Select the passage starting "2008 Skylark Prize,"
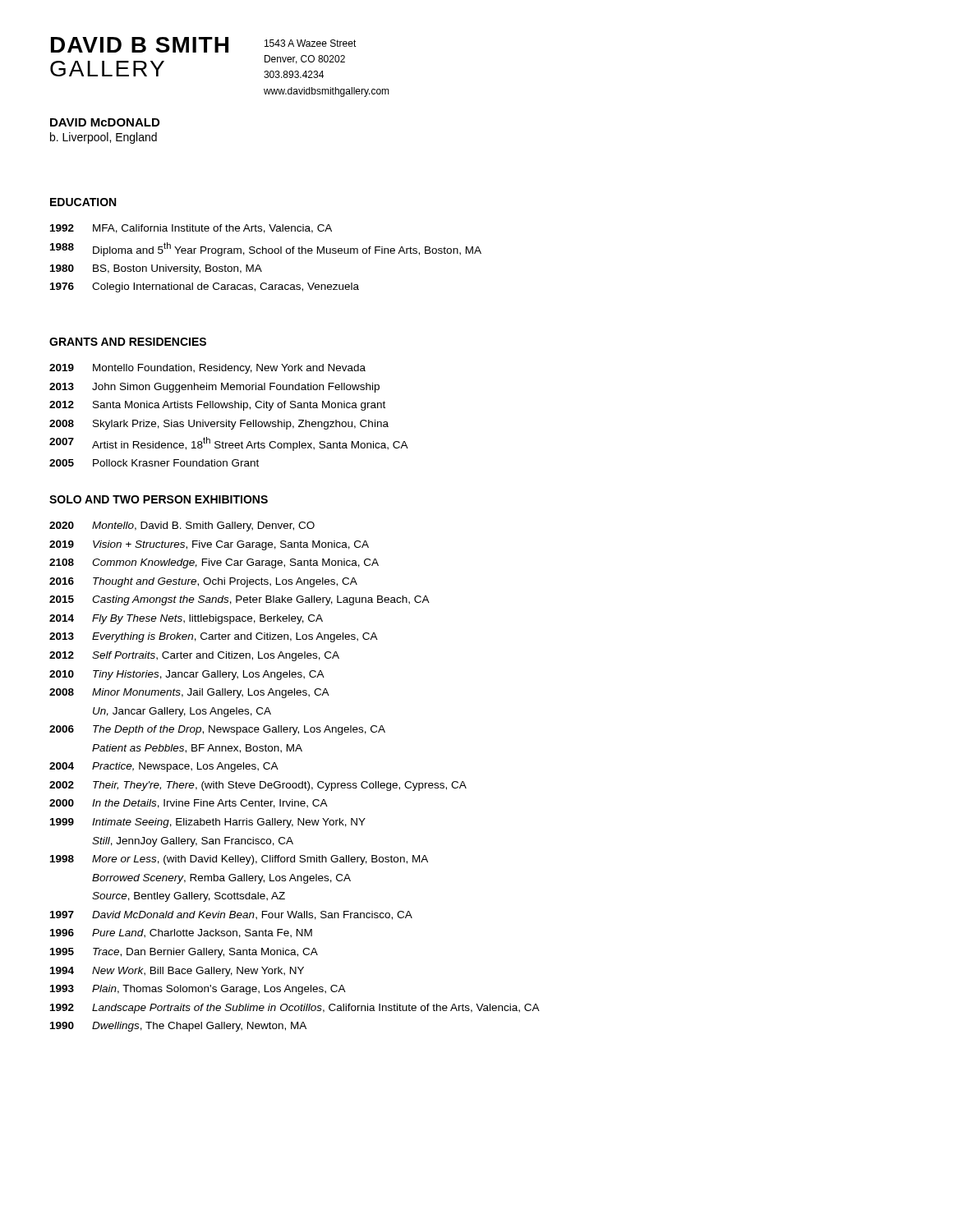Image resolution: width=953 pixels, height=1232 pixels. coord(219,425)
